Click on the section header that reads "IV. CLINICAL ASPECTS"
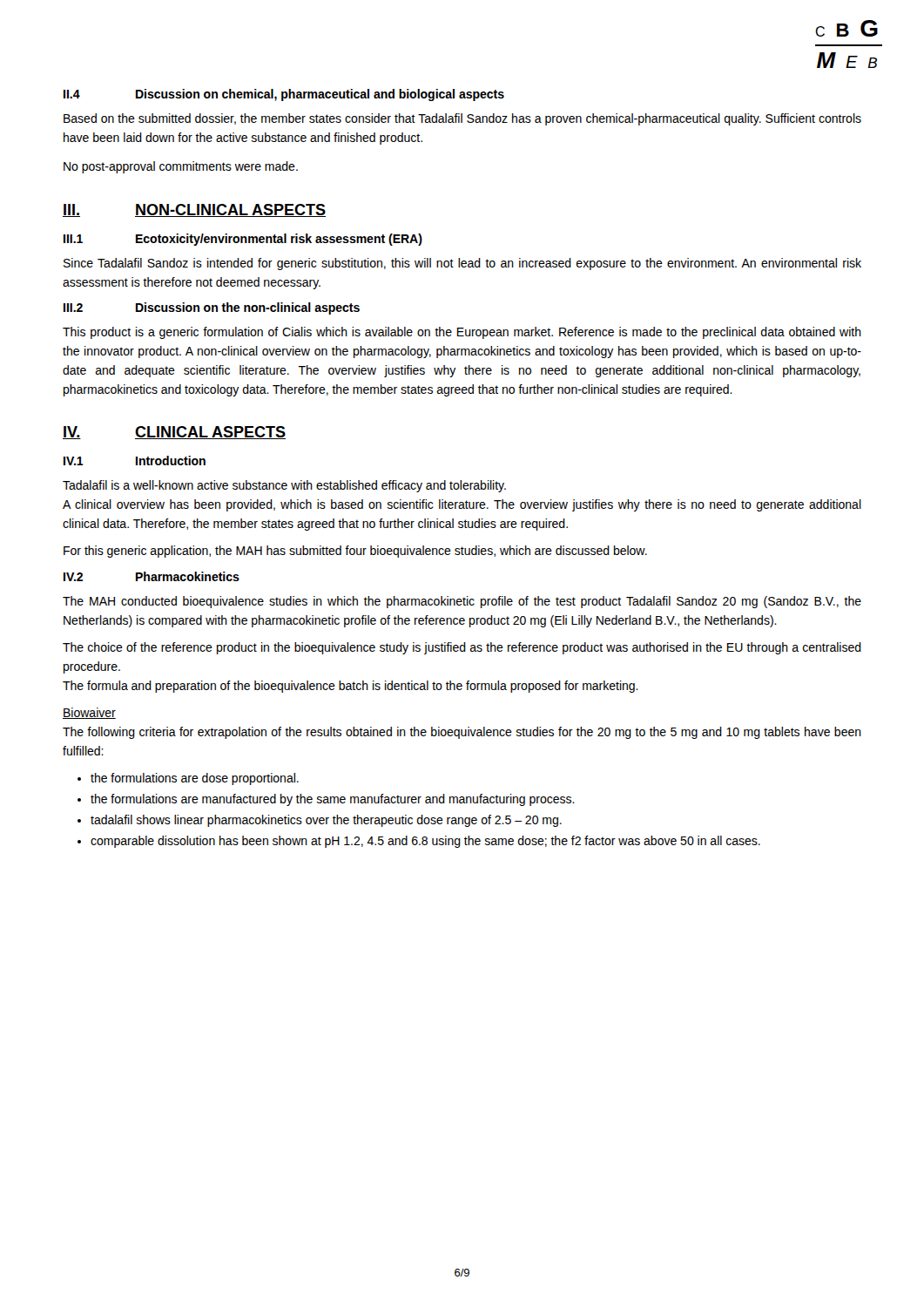Screen dimensions: 1307x924 click(174, 433)
